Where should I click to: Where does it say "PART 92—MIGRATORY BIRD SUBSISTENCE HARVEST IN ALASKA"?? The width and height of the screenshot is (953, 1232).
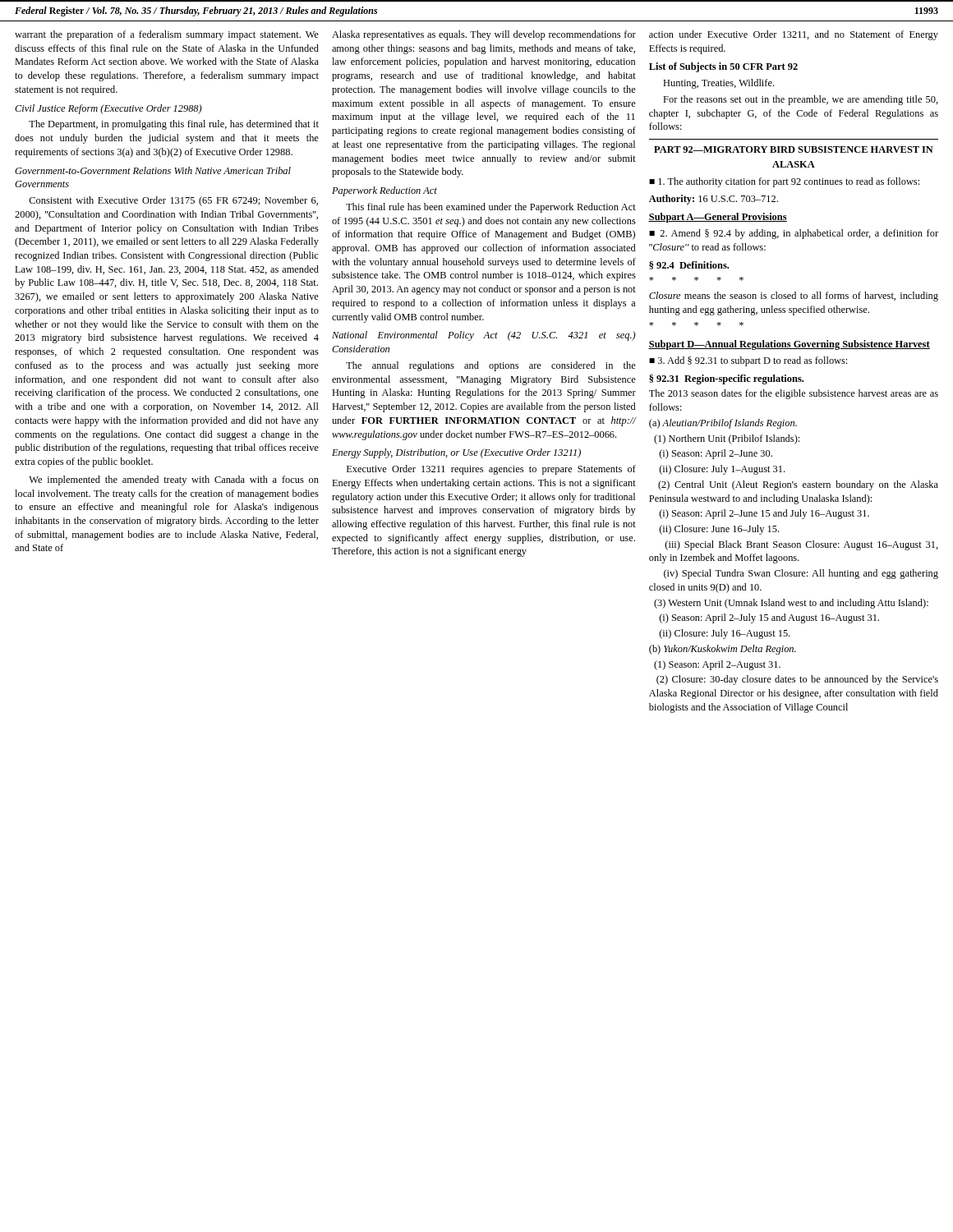[794, 155]
